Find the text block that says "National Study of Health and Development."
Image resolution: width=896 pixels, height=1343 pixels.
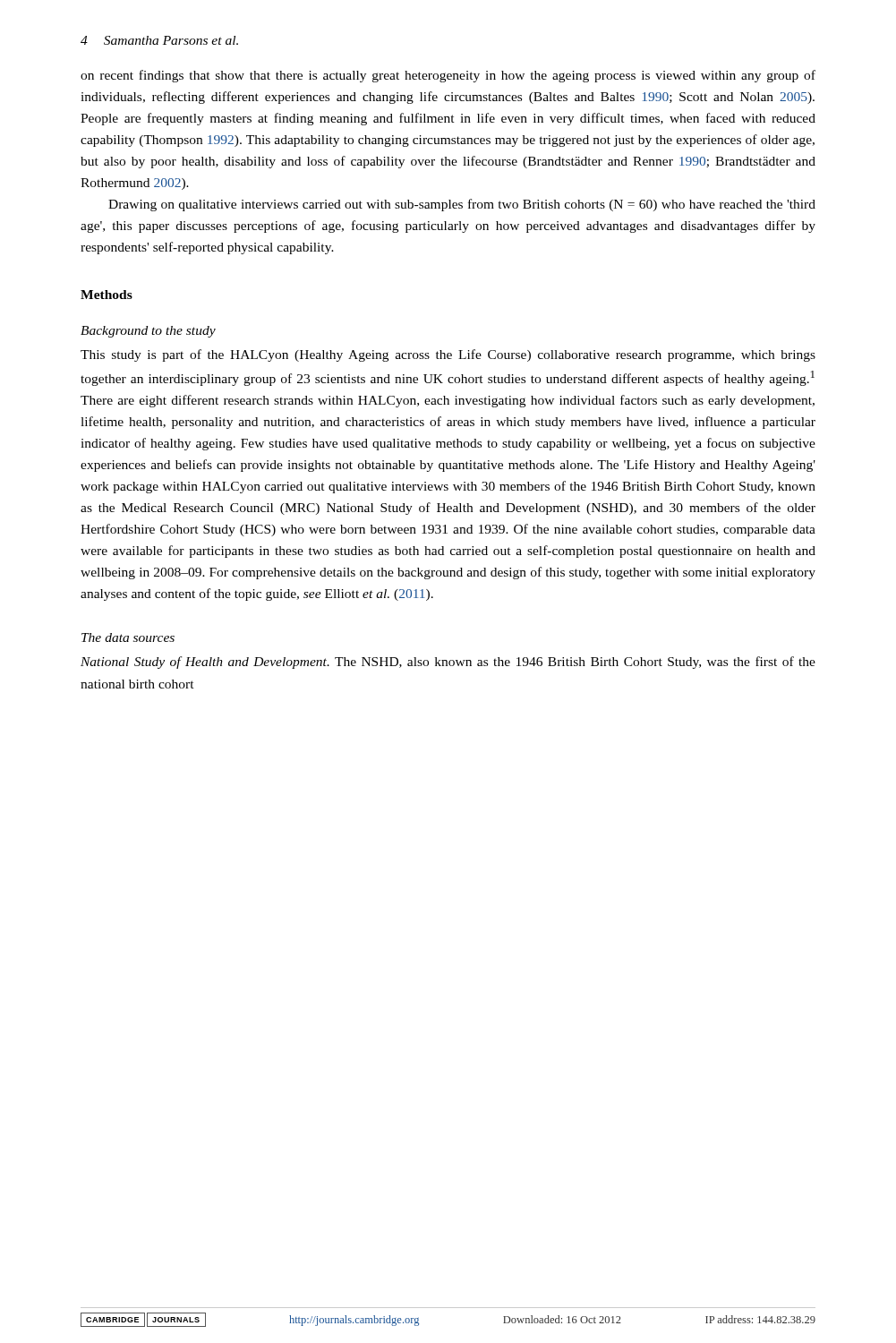[x=448, y=673]
